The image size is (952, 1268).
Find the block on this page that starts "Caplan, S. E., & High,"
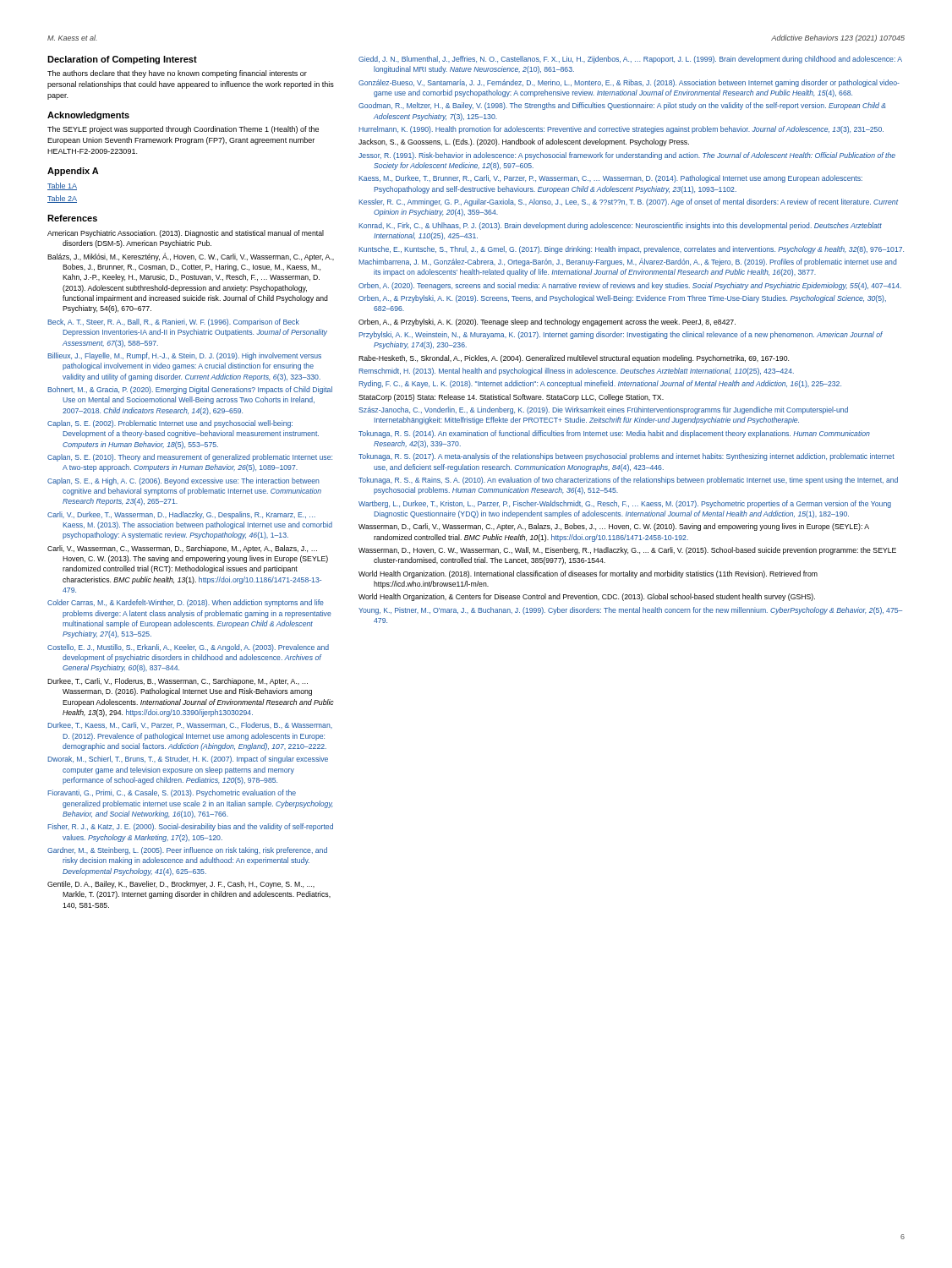click(x=184, y=491)
